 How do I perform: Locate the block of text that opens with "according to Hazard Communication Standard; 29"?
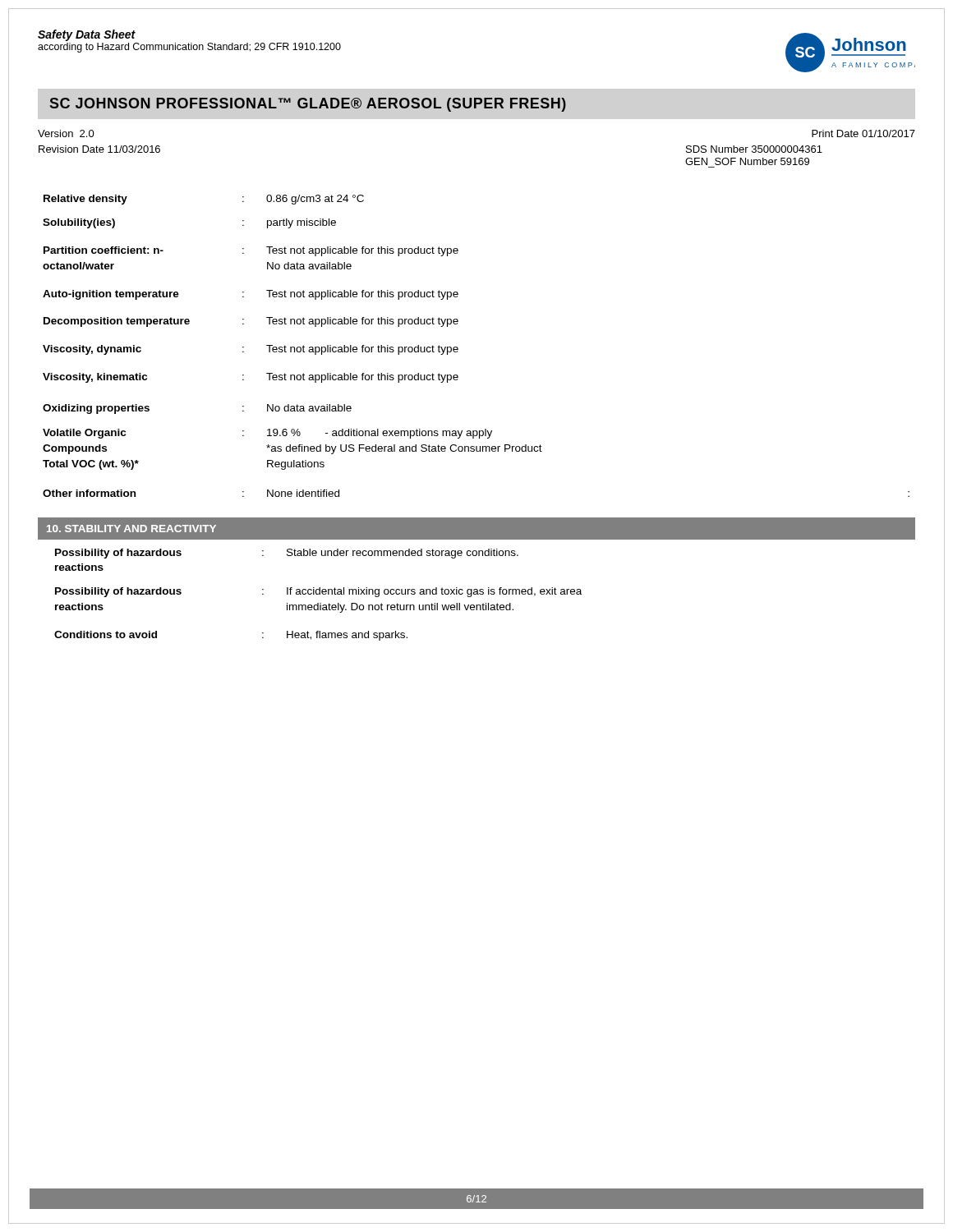click(x=189, y=47)
